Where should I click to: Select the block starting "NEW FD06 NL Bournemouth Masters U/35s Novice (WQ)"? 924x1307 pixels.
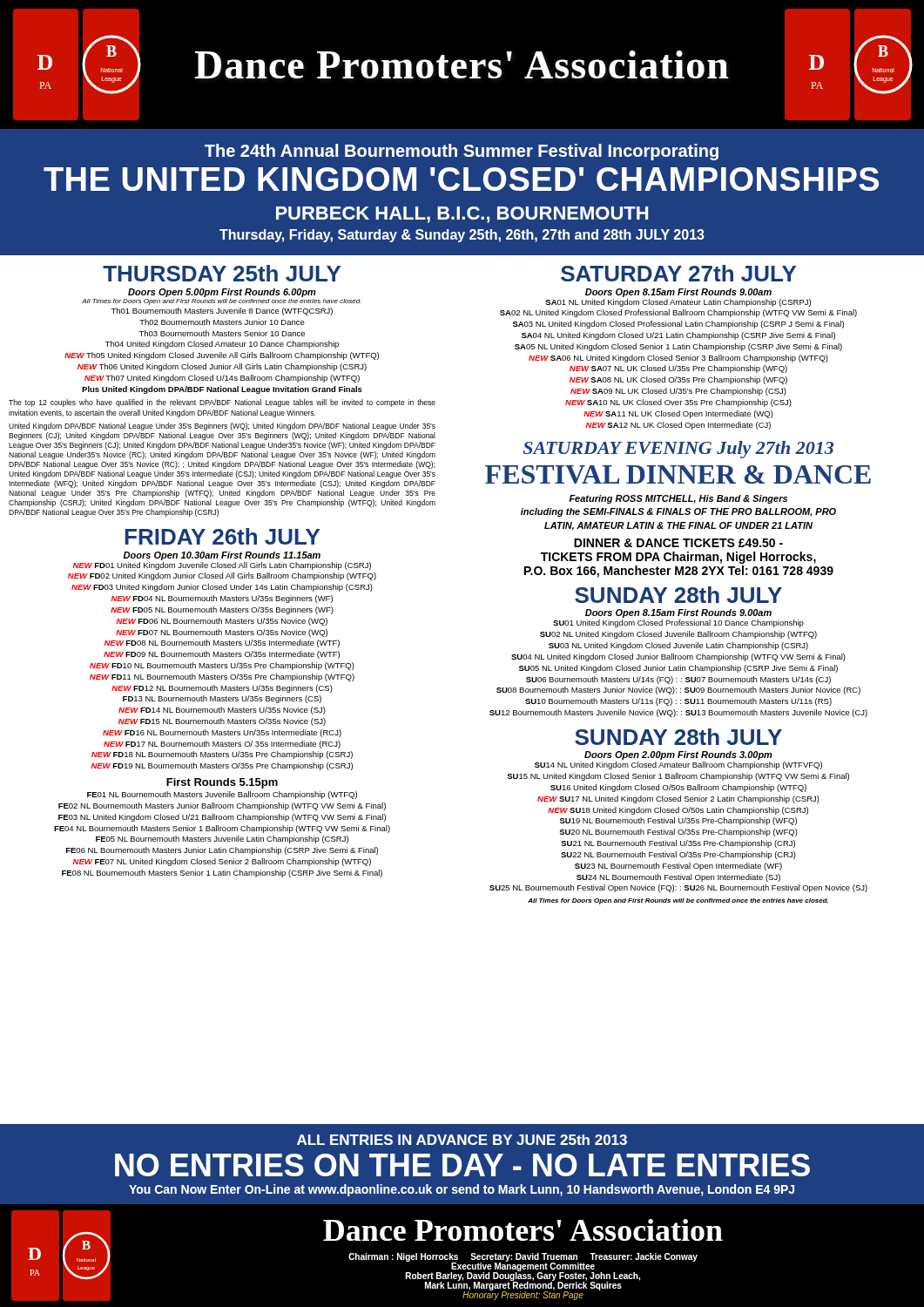pyautogui.click(x=222, y=621)
